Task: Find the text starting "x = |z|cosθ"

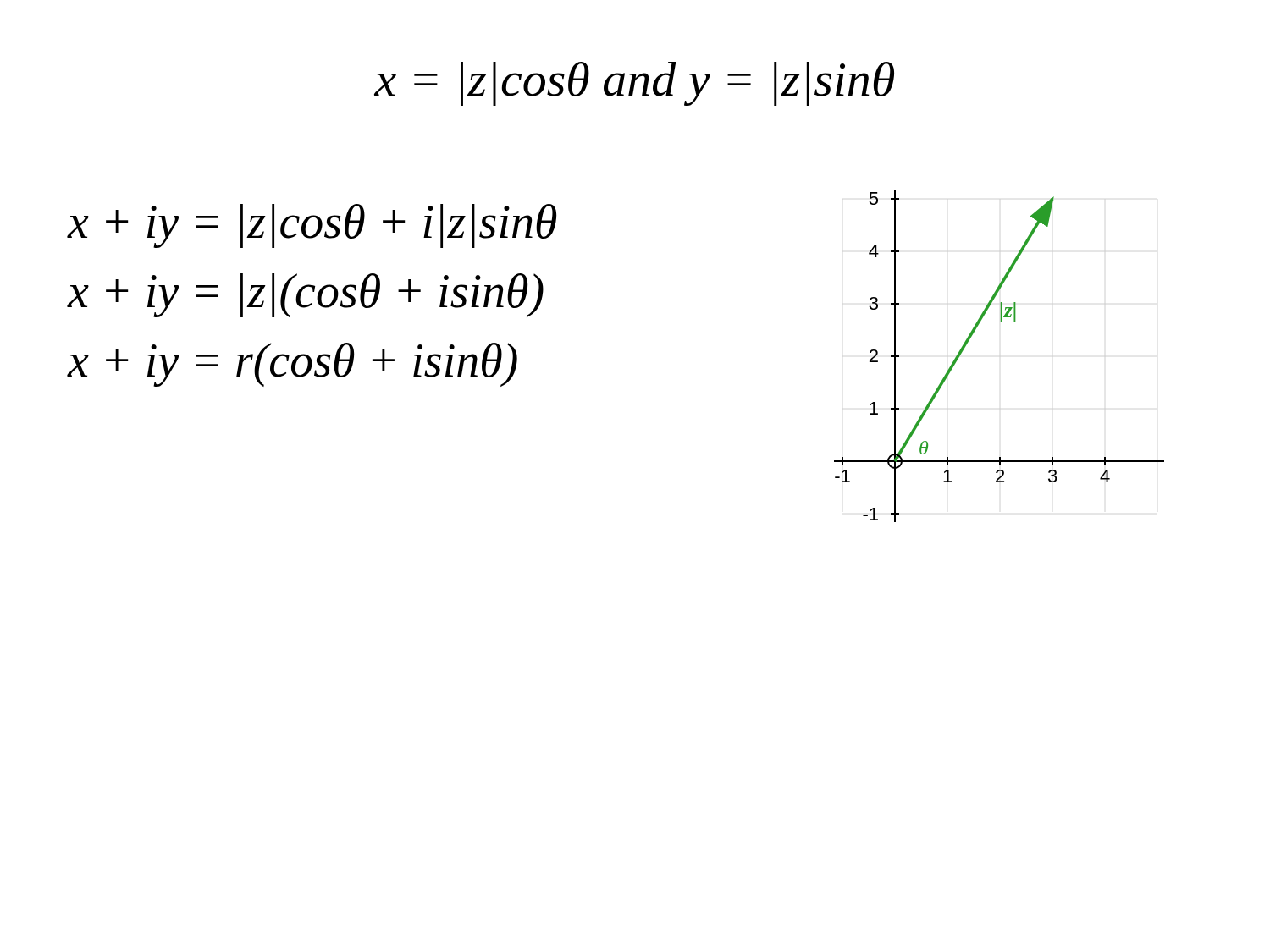Action: pos(635,79)
